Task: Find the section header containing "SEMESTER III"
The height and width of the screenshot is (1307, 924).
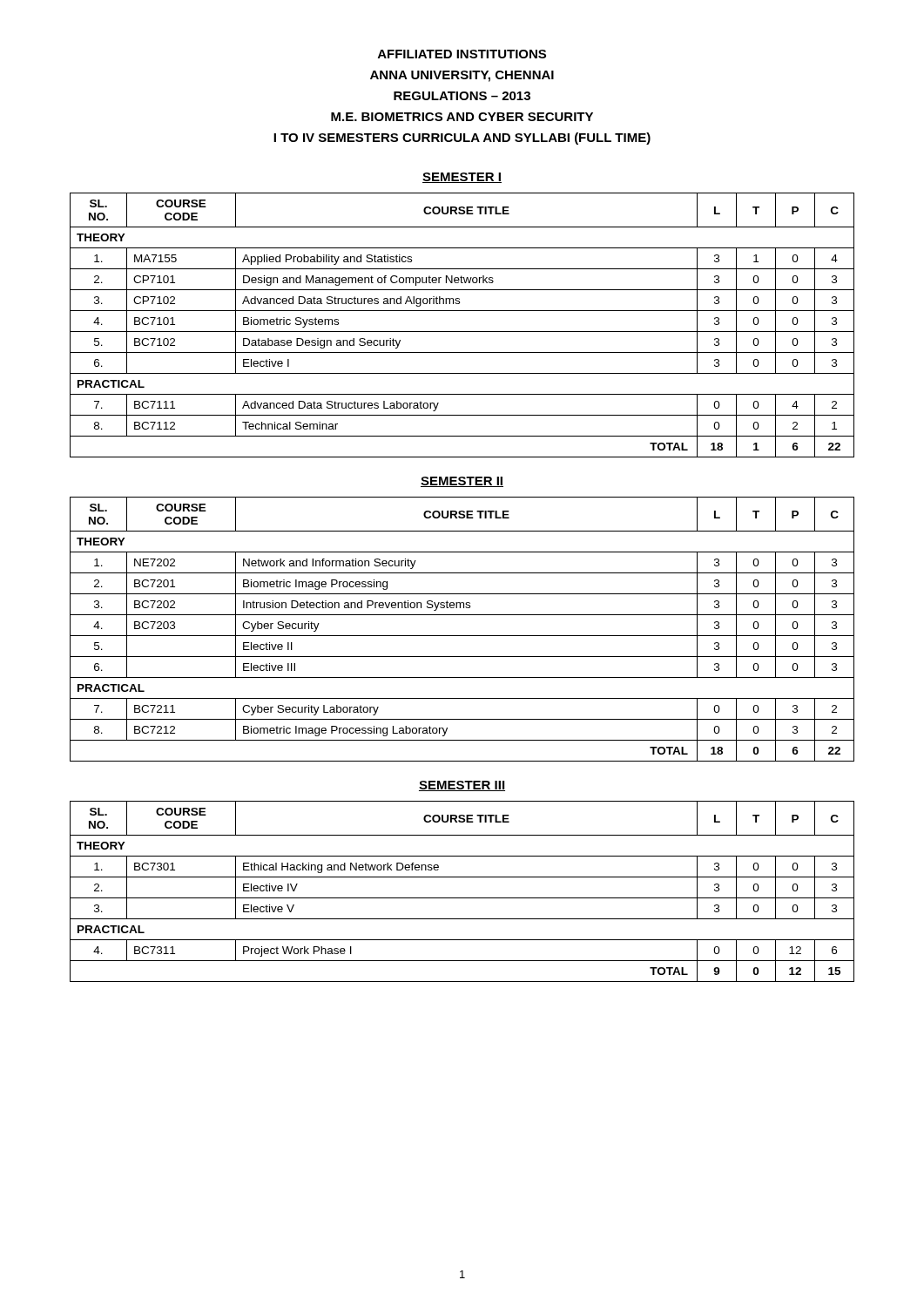Action: pyautogui.click(x=462, y=785)
